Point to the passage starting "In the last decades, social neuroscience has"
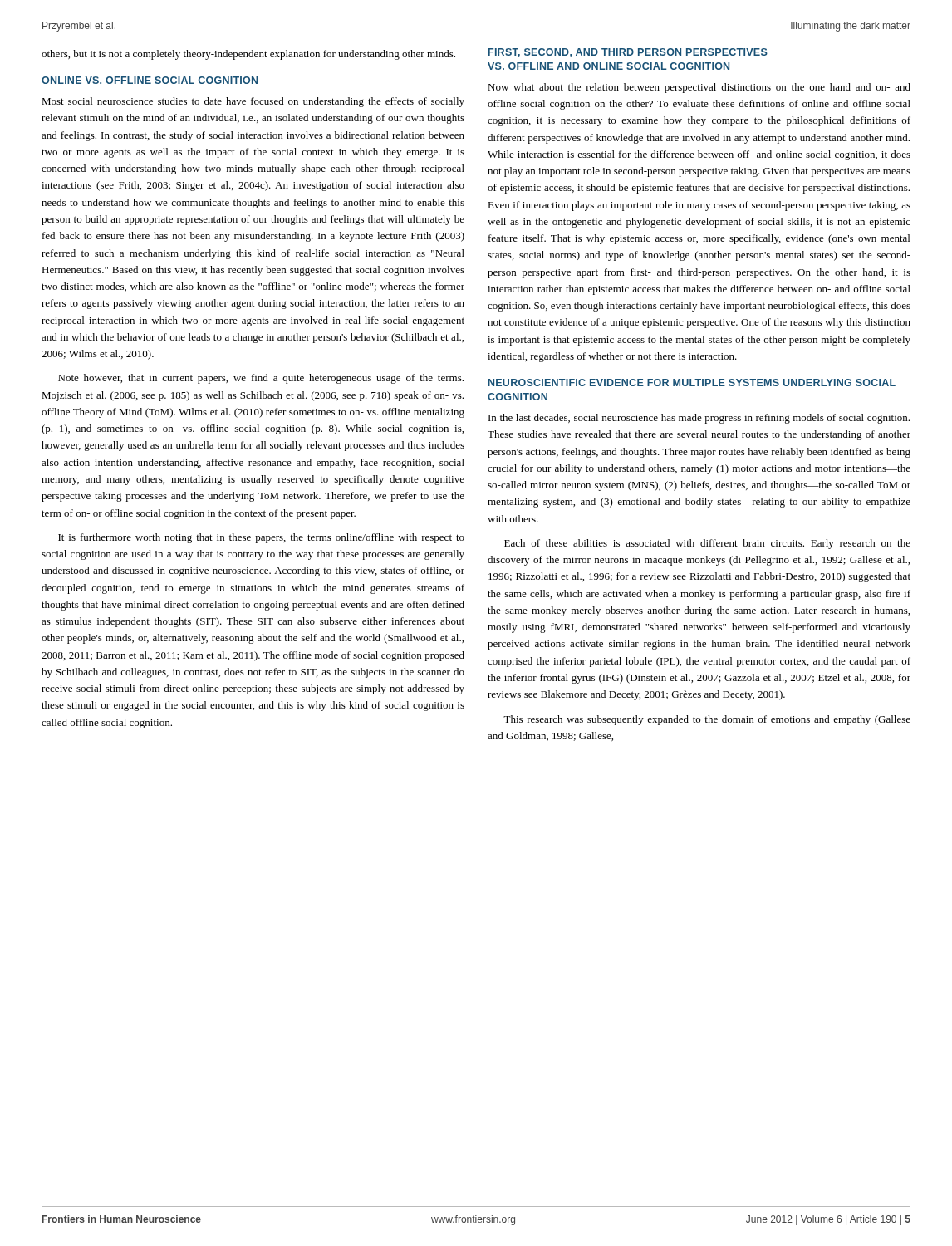This screenshot has height=1246, width=952. click(x=699, y=577)
